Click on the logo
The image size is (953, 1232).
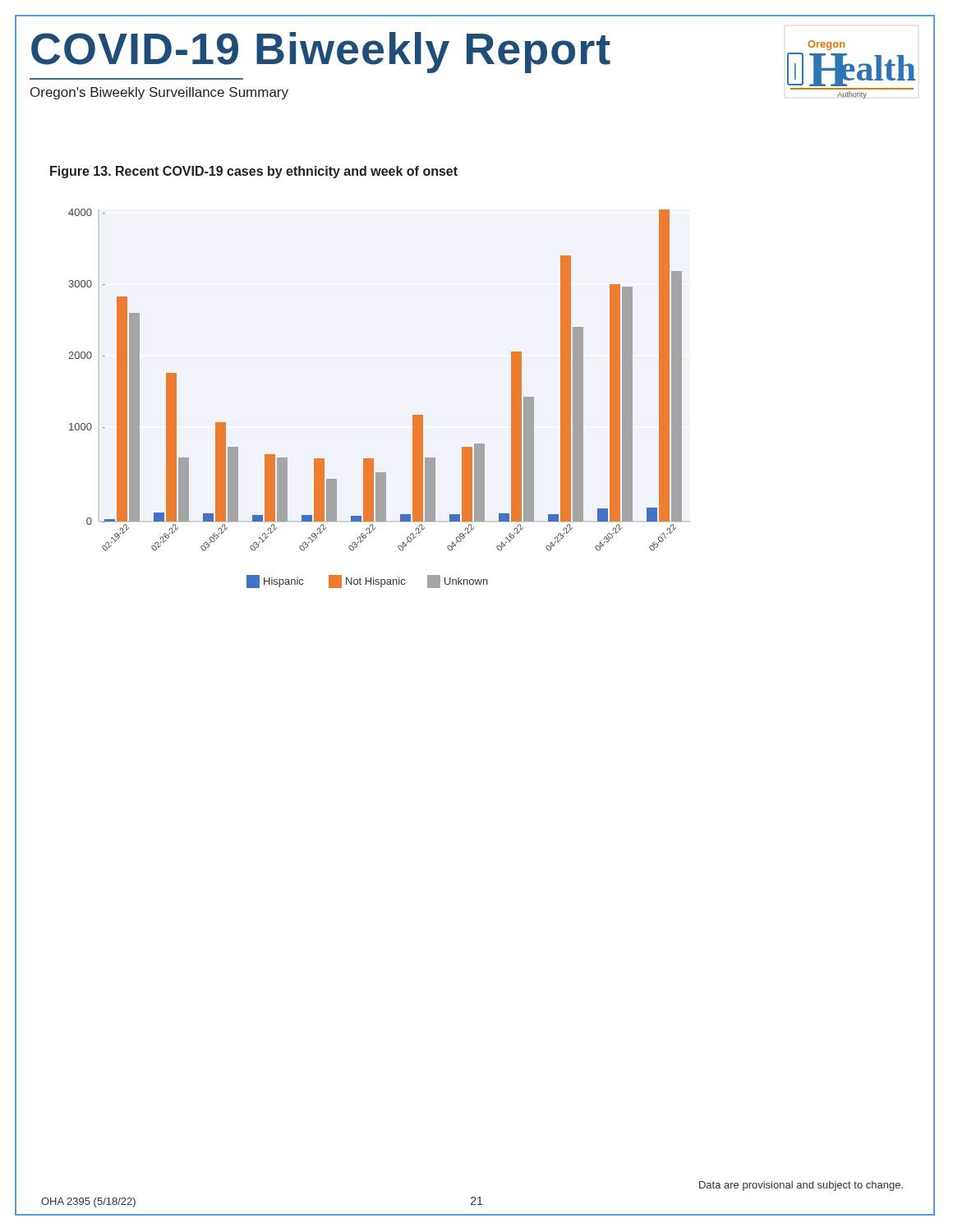pyautogui.click(x=854, y=63)
